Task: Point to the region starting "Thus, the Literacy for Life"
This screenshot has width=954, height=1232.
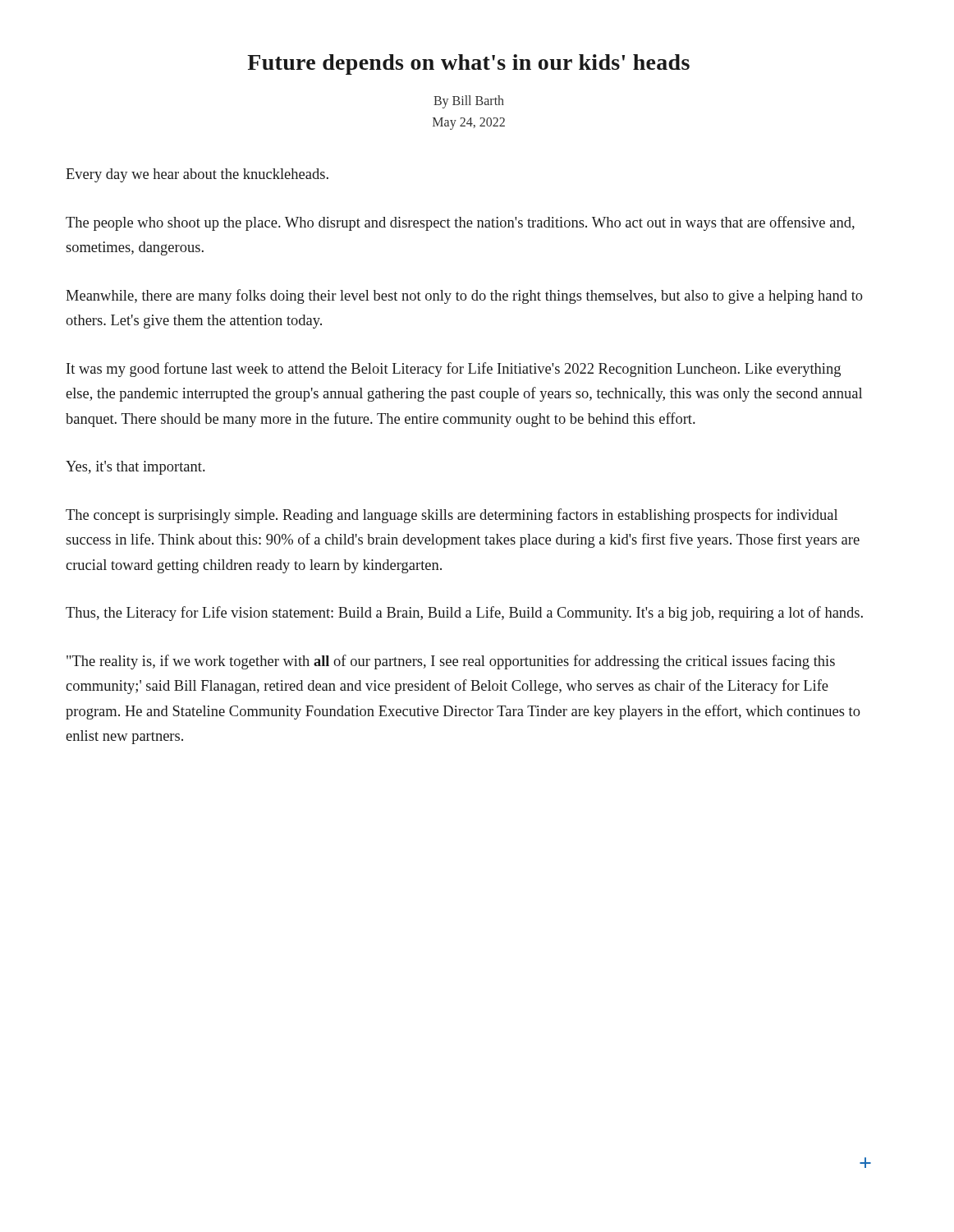Action: click(x=465, y=613)
